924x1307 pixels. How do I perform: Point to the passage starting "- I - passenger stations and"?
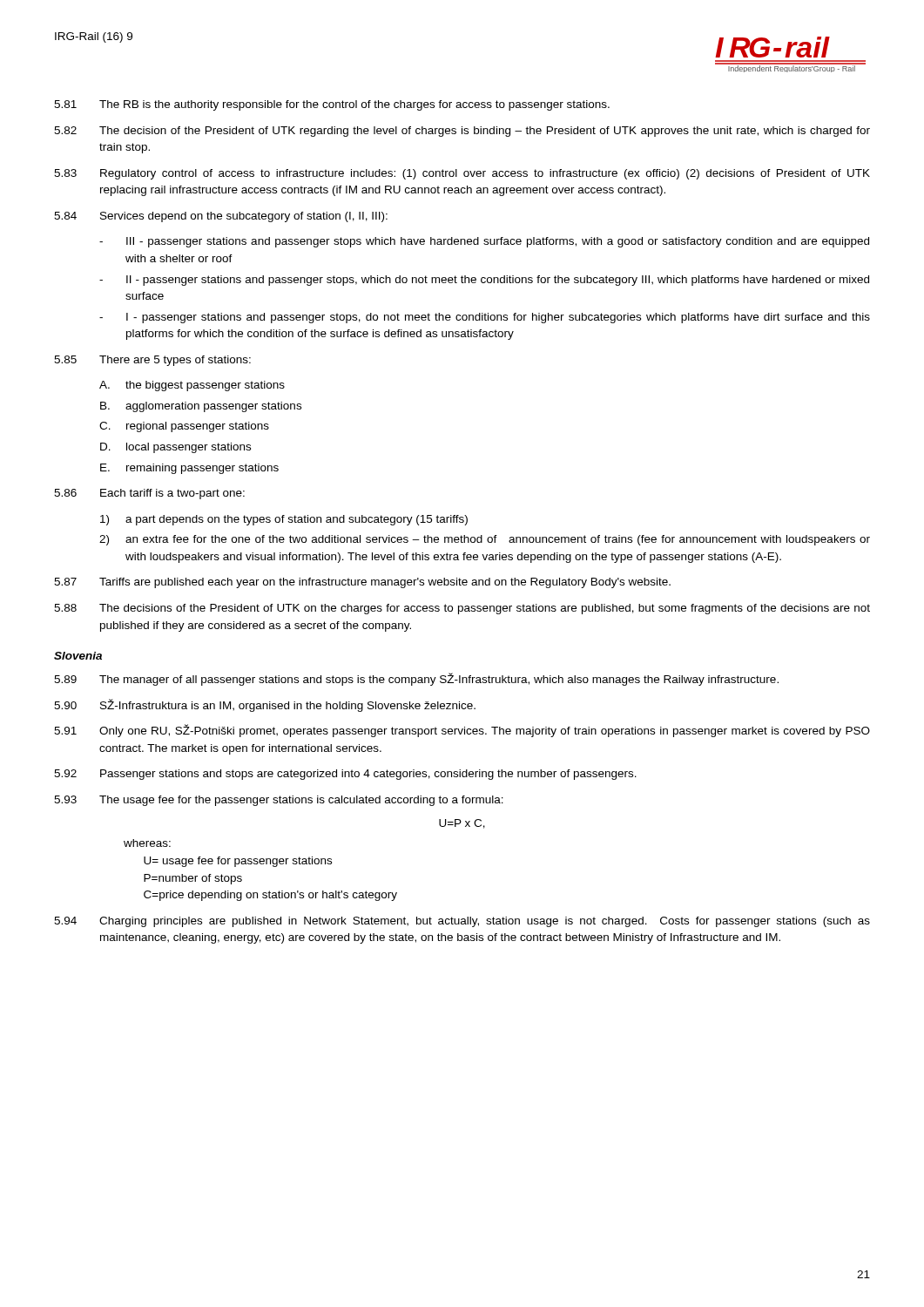tap(485, 325)
